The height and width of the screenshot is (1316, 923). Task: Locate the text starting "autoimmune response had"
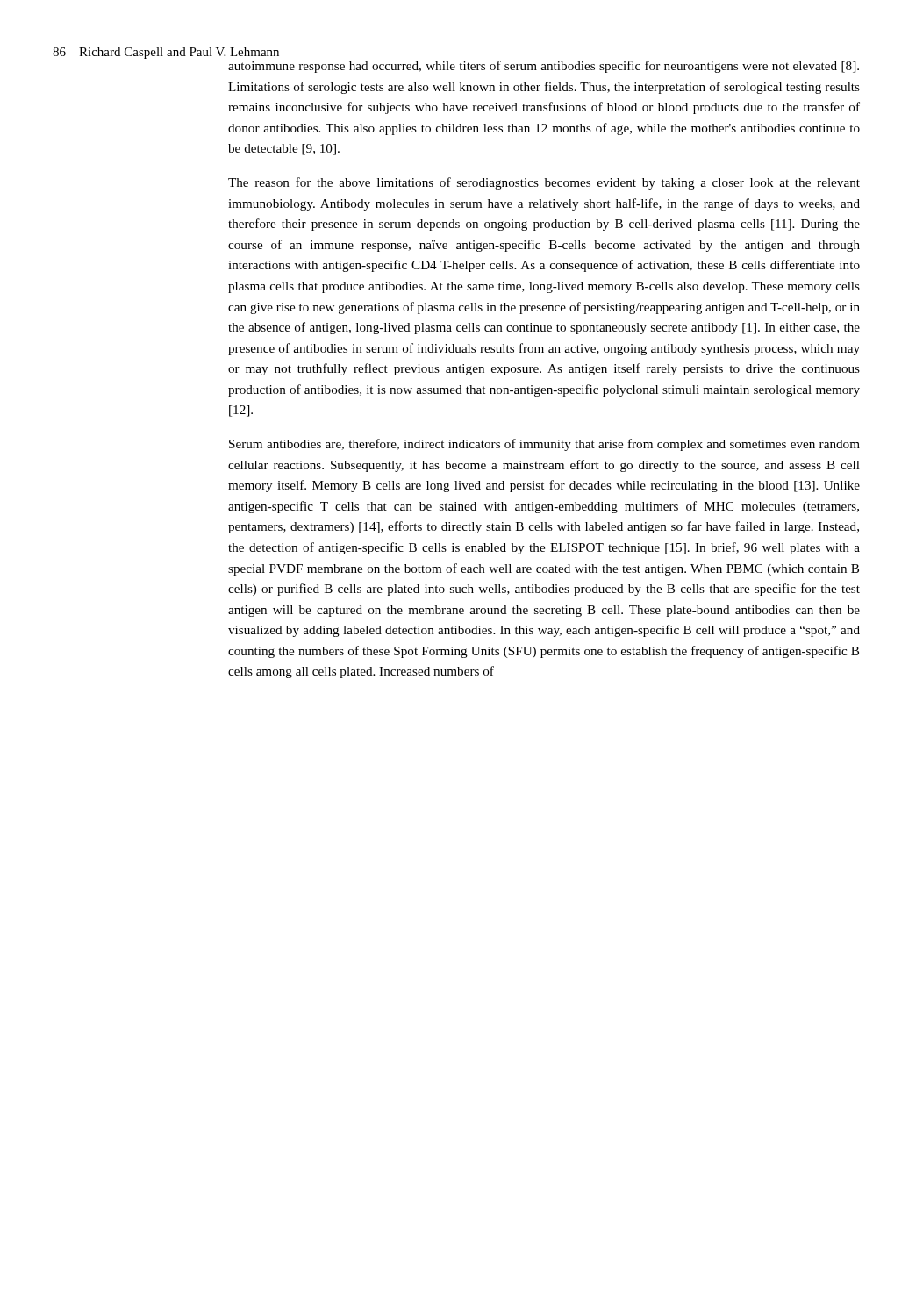[544, 368]
